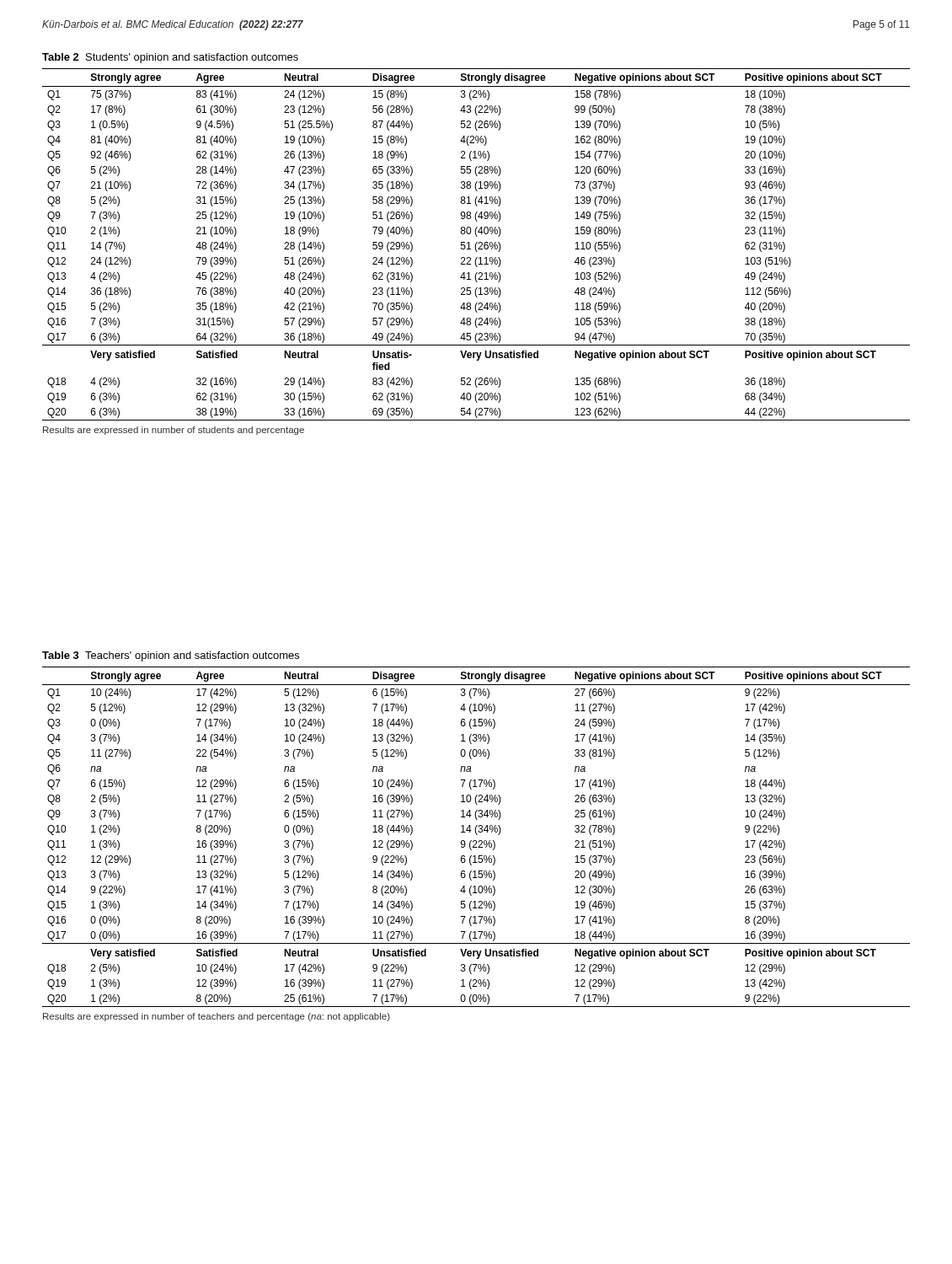The image size is (952, 1264).
Task: Click on the table containing "0 (0%)"
Action: coord(476,837)
